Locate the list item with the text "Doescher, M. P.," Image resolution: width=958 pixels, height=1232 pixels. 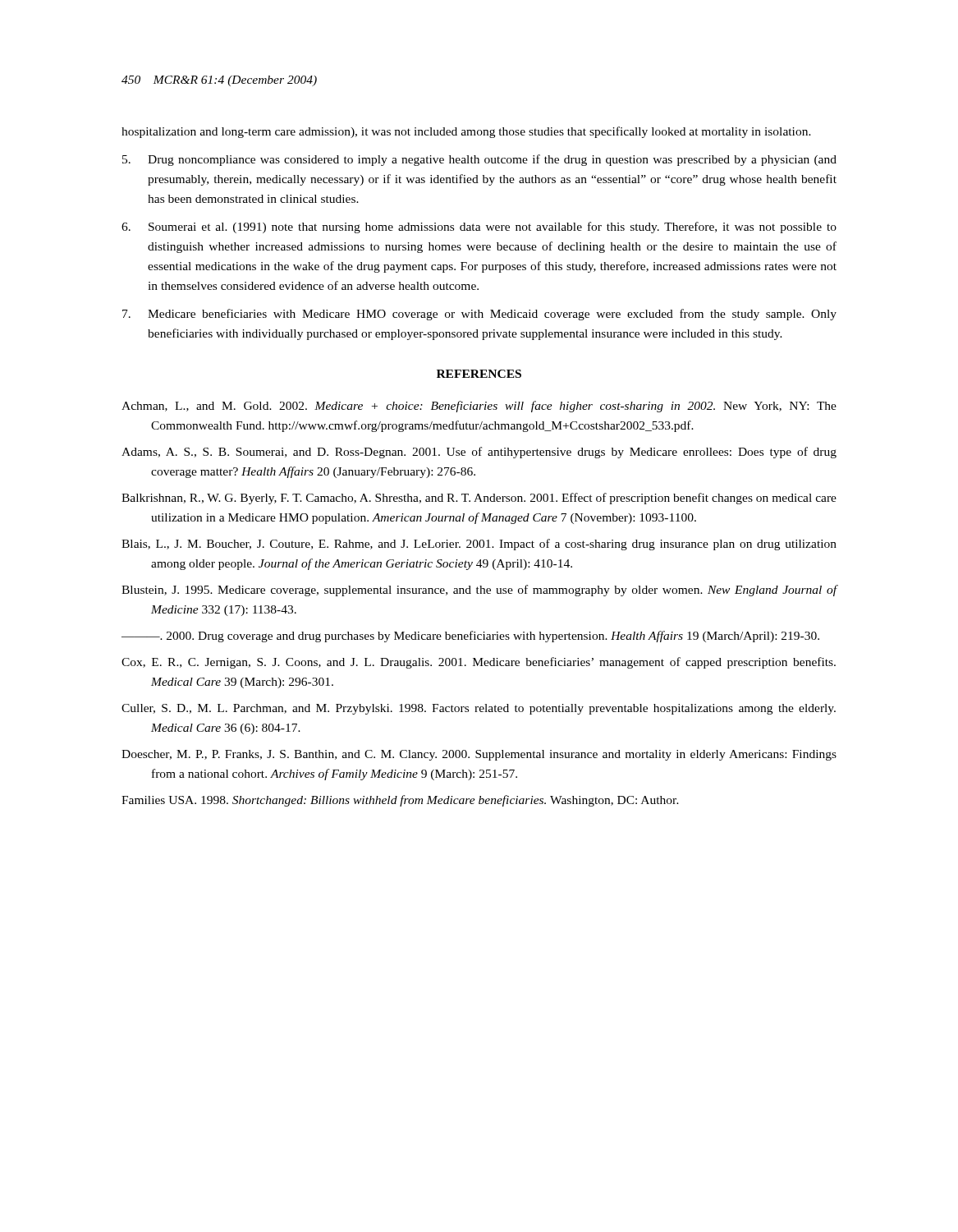[x=479, y=764]
